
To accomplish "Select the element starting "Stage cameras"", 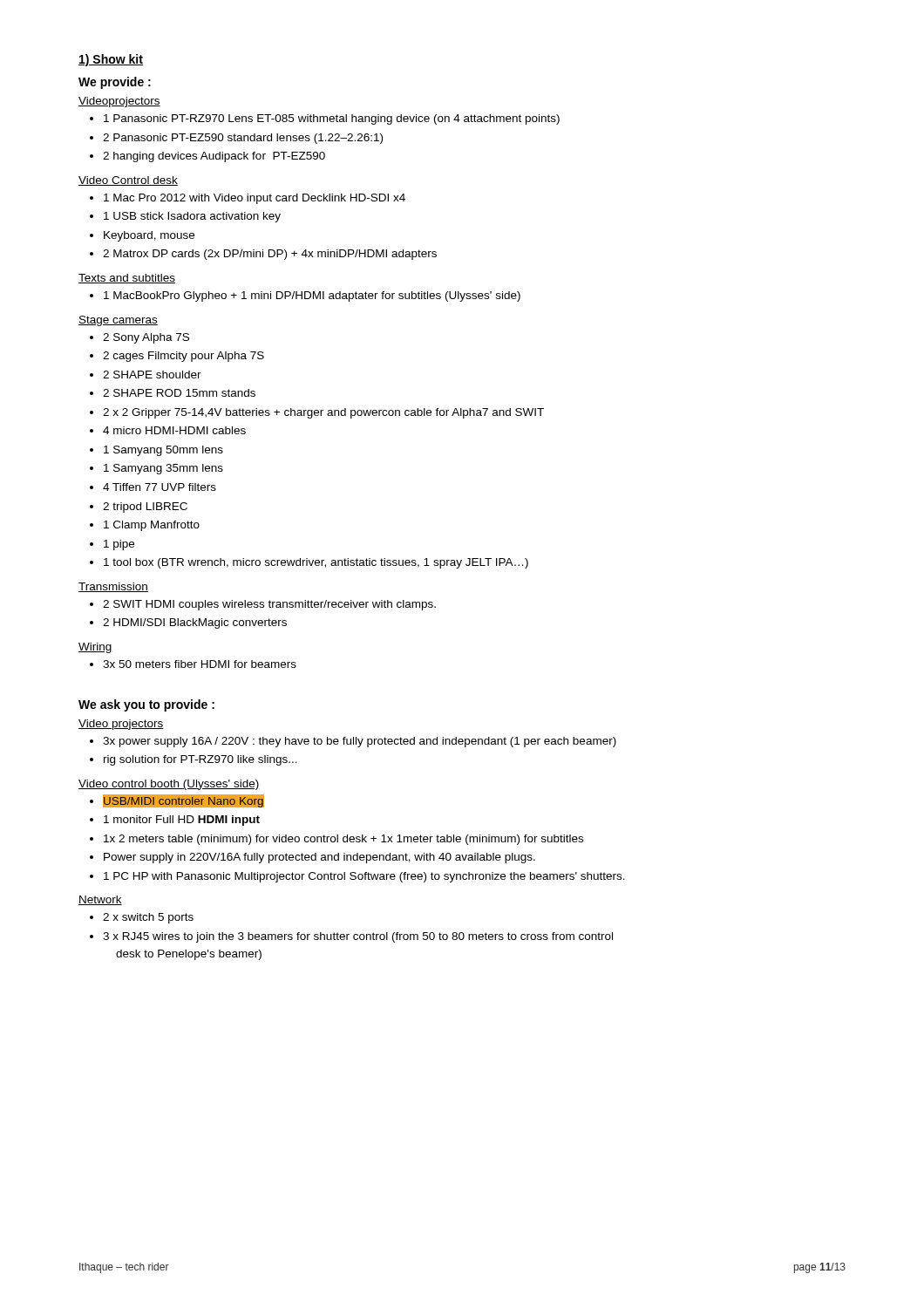I will [118, 319].
